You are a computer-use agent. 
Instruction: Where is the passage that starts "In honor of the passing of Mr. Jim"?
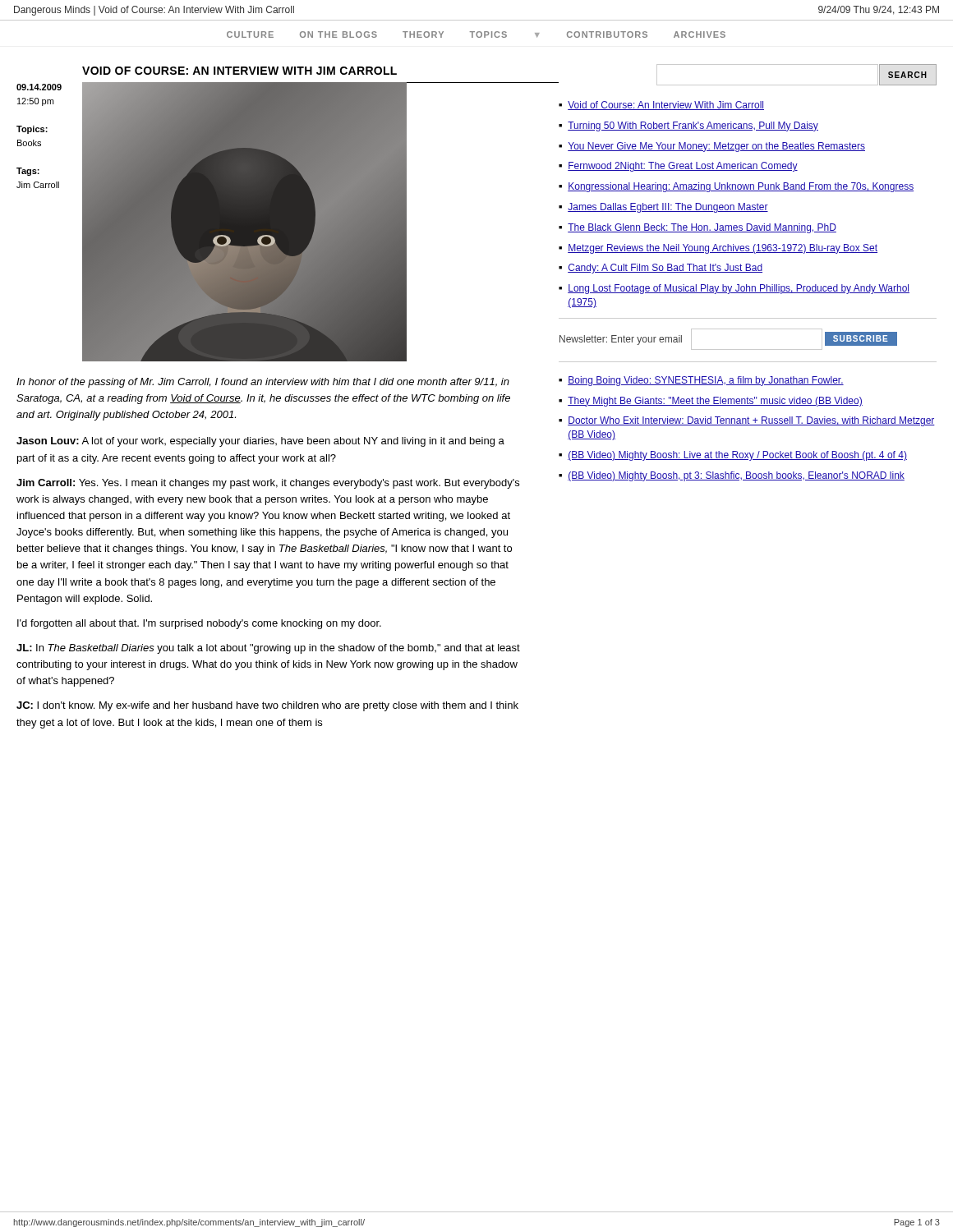tap(270, 552)
